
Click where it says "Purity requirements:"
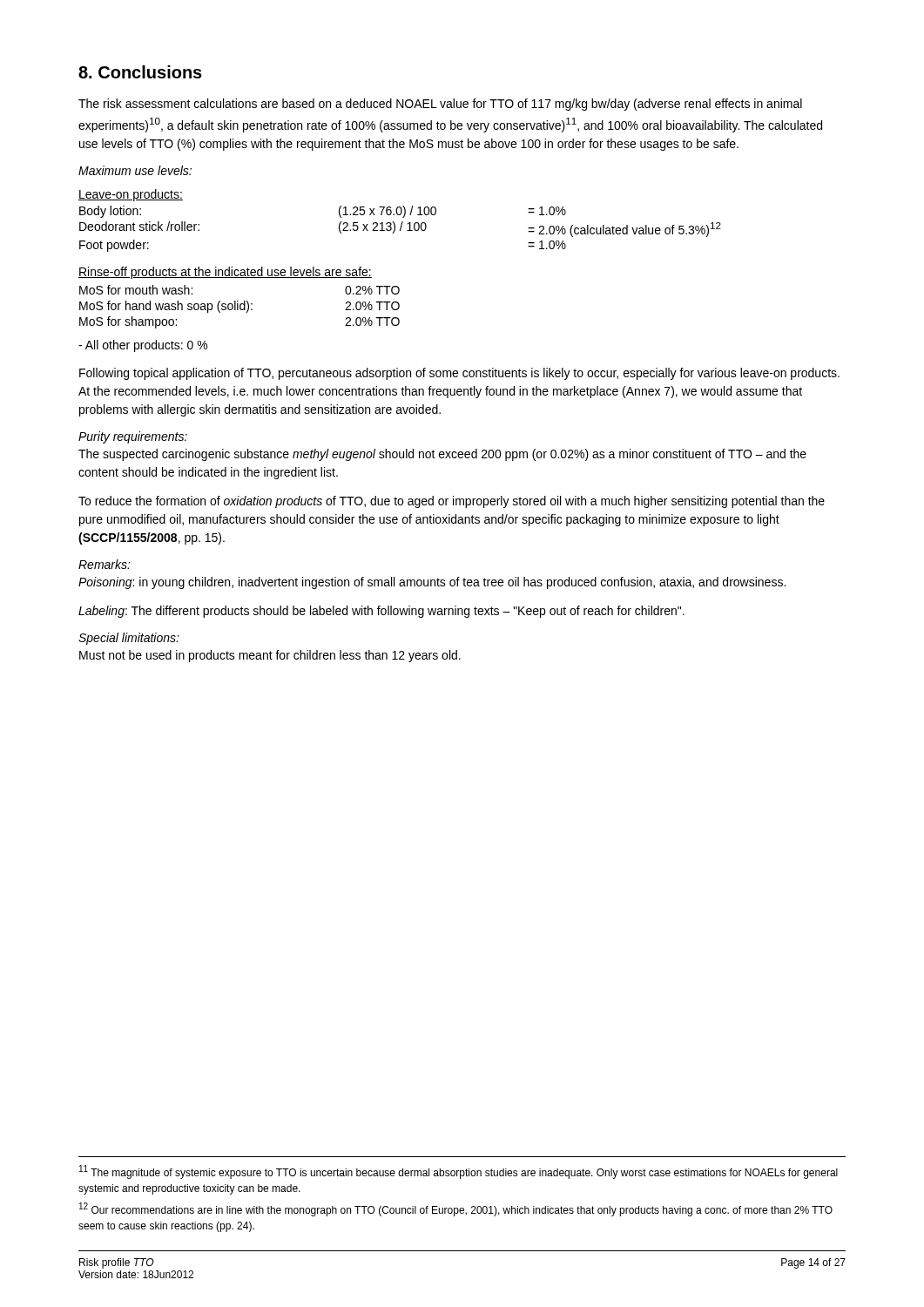click(x=133, y=437)
